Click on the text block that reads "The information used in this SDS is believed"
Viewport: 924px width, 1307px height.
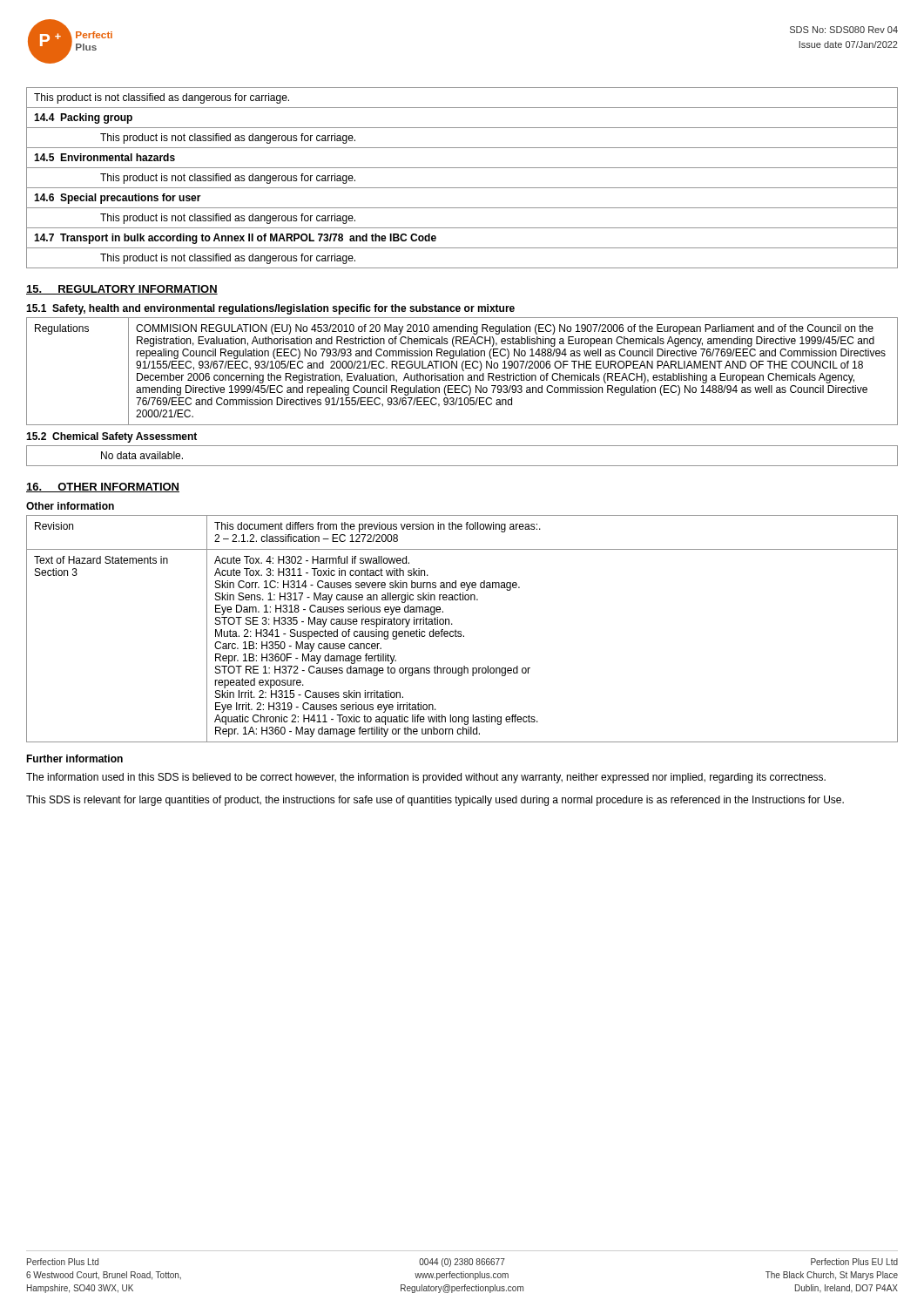point(426,777)
